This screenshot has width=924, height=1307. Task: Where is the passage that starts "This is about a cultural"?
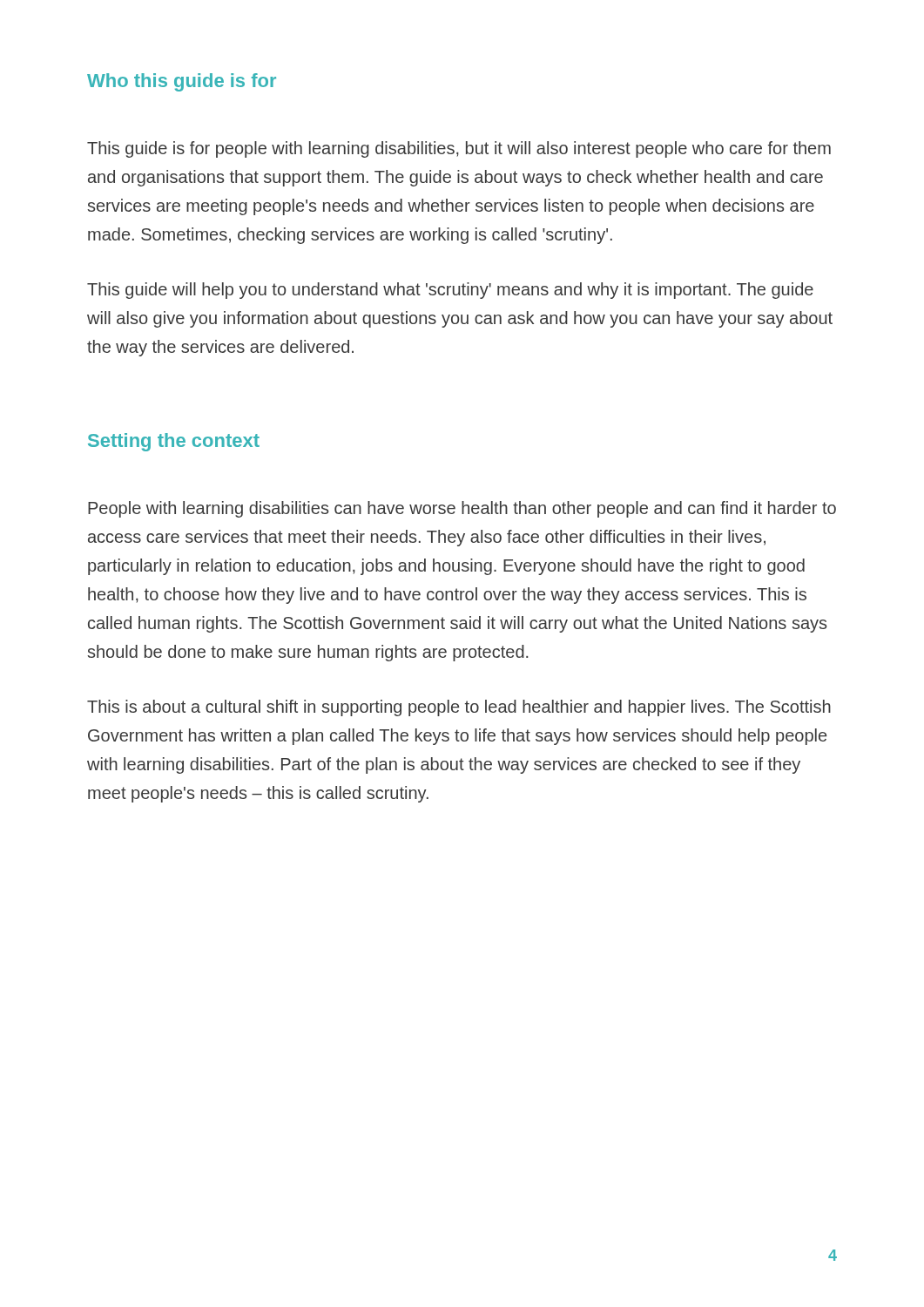point(462,750)
